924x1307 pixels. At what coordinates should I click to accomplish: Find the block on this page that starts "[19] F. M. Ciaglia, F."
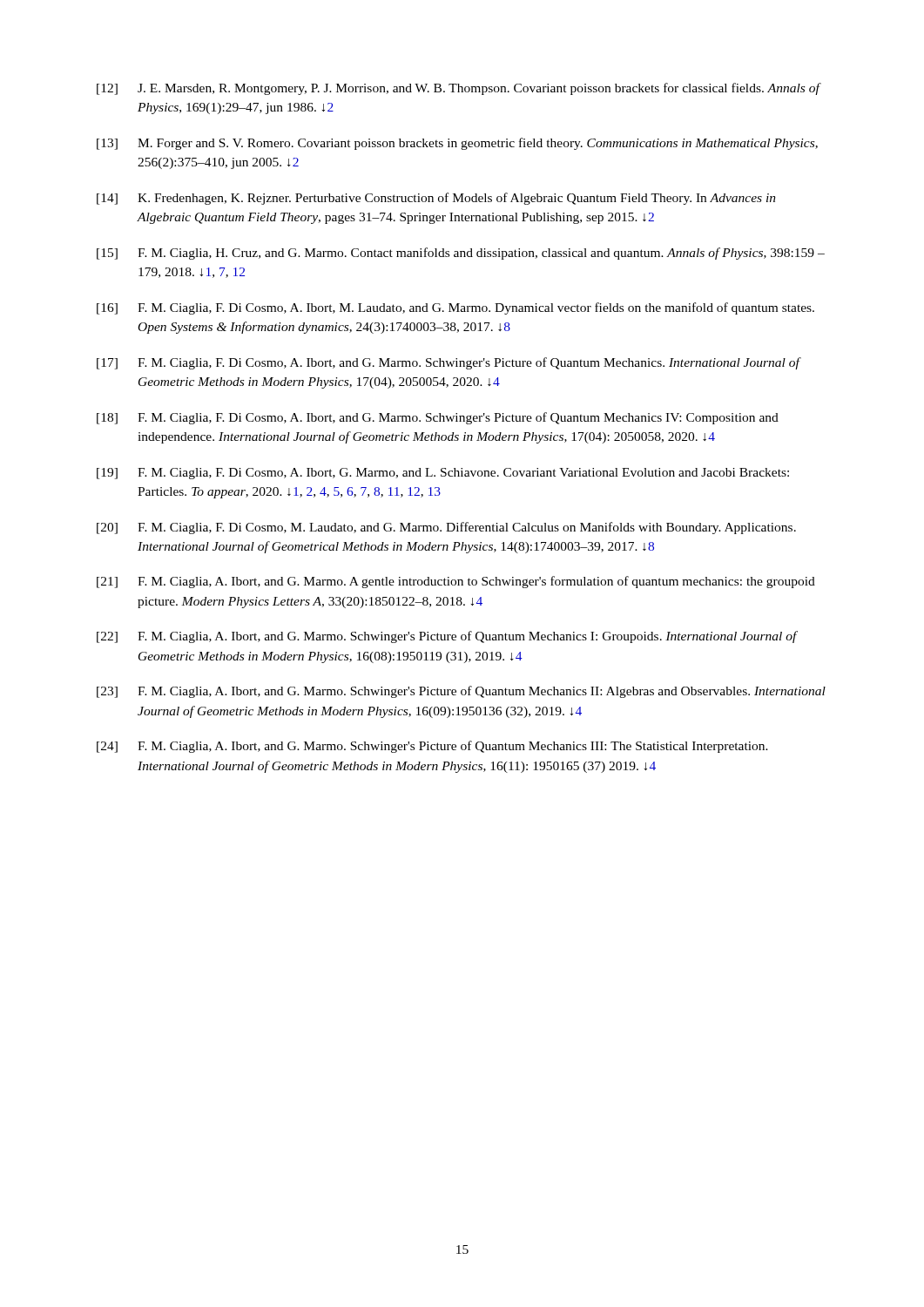pyautogui.click(x=462, y=482)
